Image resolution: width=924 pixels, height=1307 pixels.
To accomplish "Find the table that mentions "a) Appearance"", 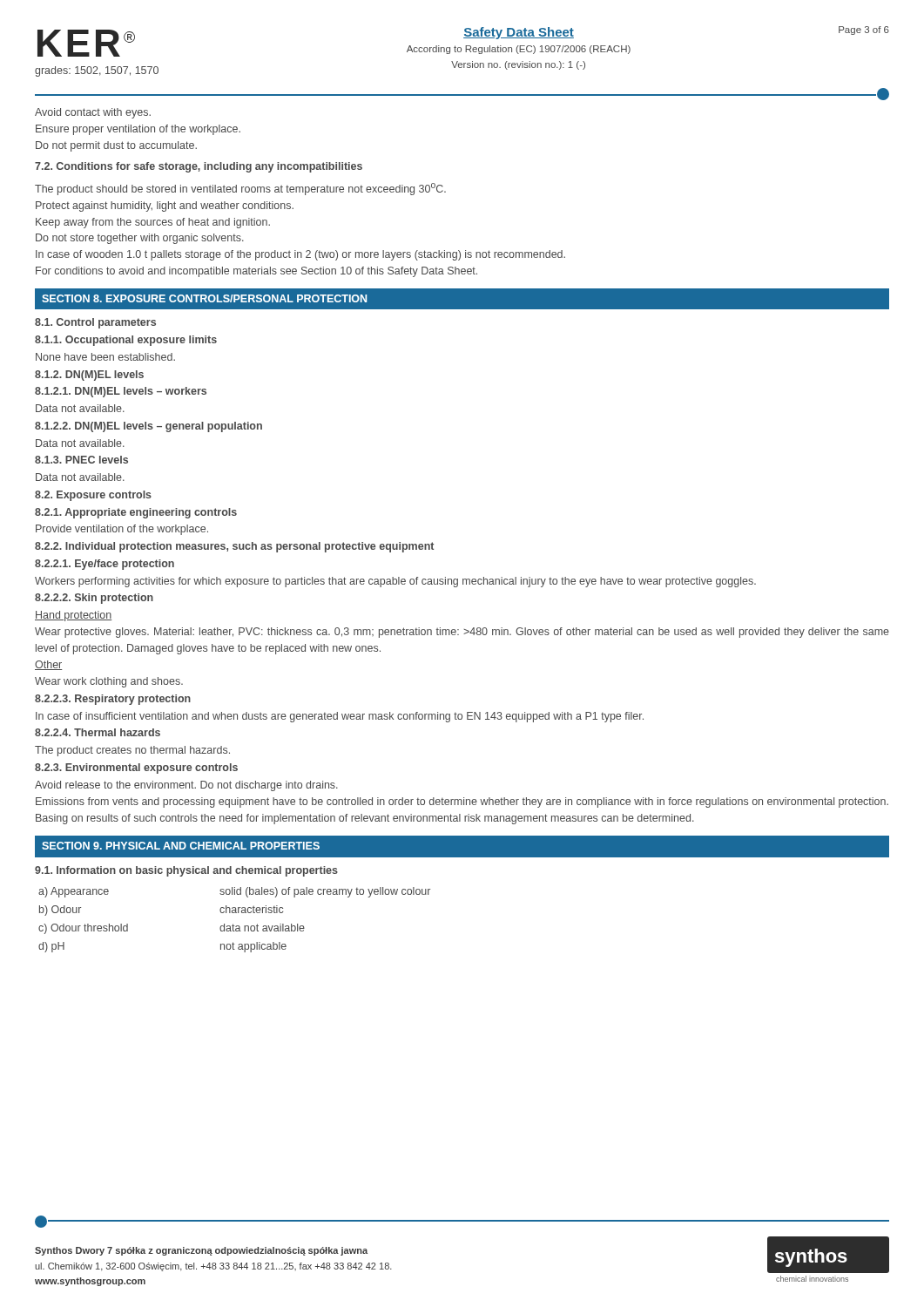I will (x=462, y=919).
